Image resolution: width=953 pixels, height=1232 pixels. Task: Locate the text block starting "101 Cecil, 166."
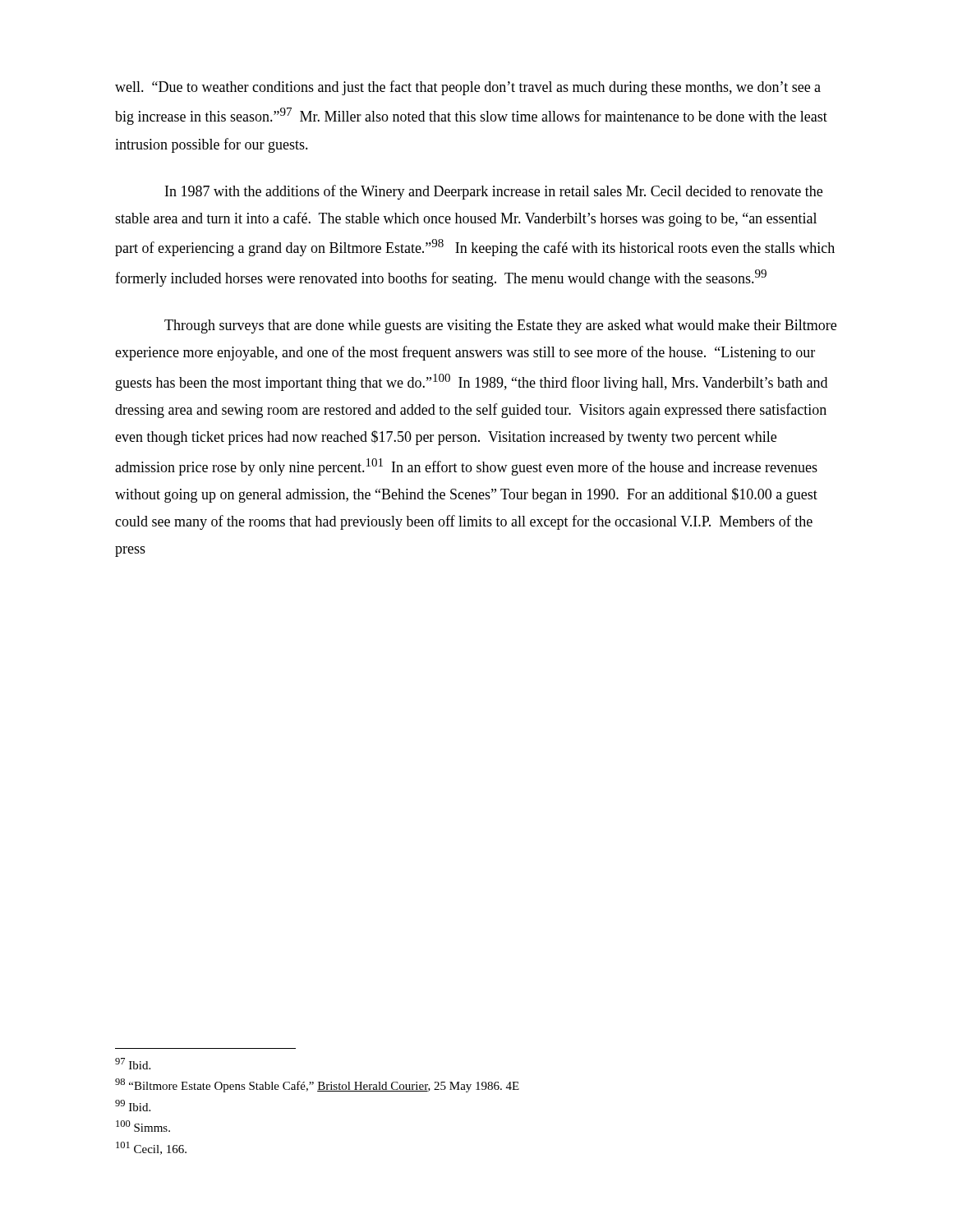point(151,1147)
